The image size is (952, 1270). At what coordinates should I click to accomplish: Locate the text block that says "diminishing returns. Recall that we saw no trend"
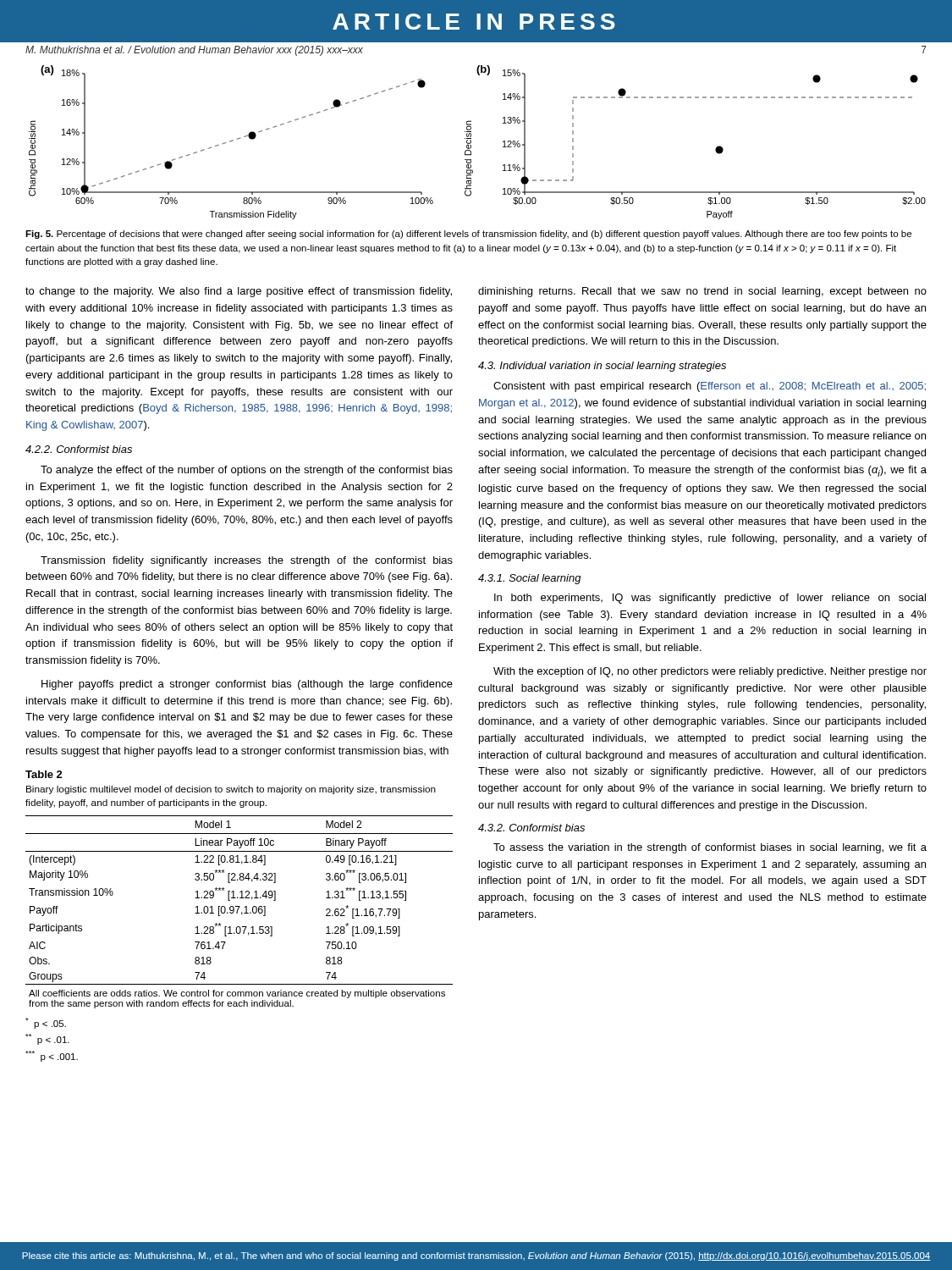702,316
